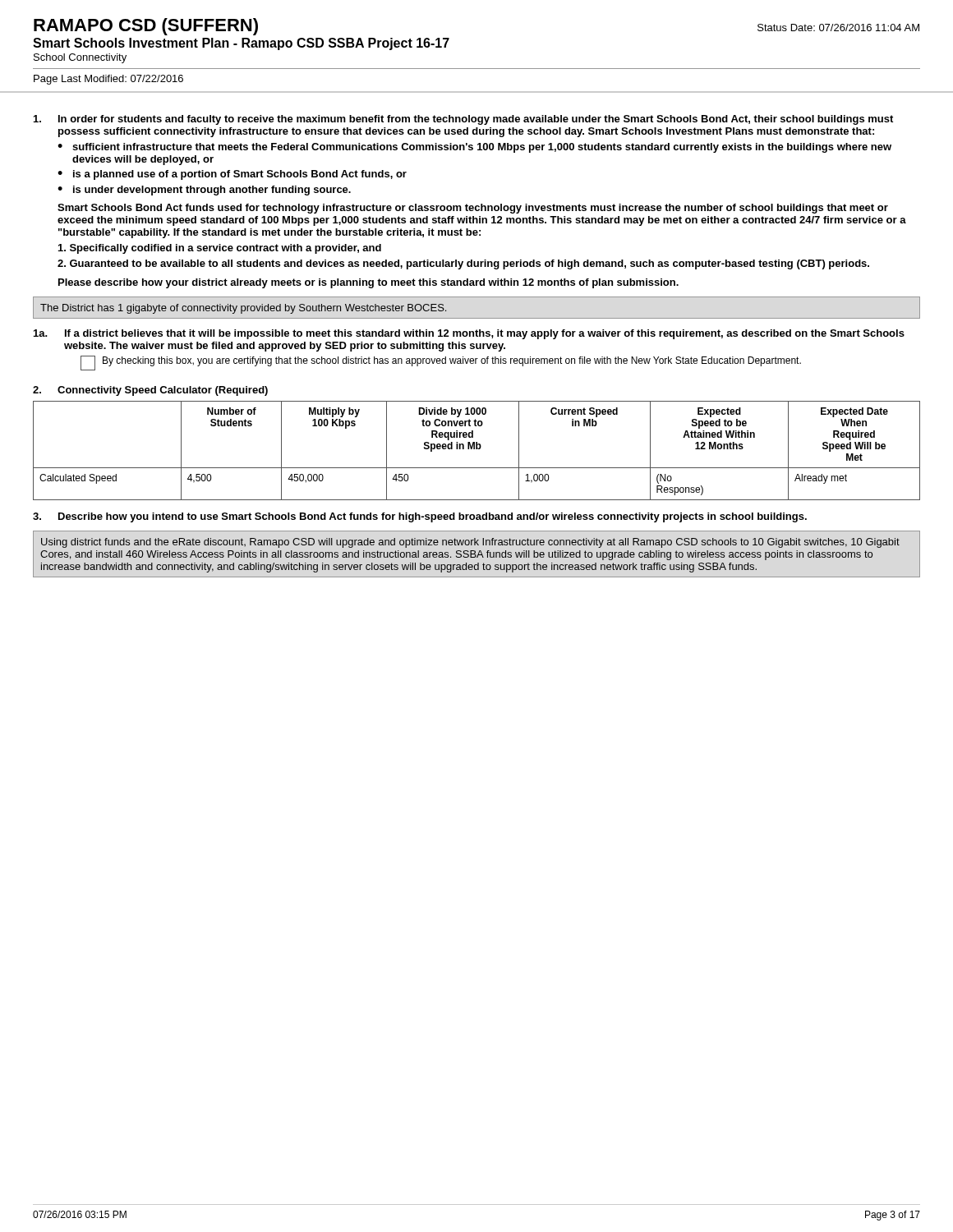Click on the section header that says "2. Connectivity Speed Calculator (Required)"
953x1232 pixels.
tap(151, 390)
